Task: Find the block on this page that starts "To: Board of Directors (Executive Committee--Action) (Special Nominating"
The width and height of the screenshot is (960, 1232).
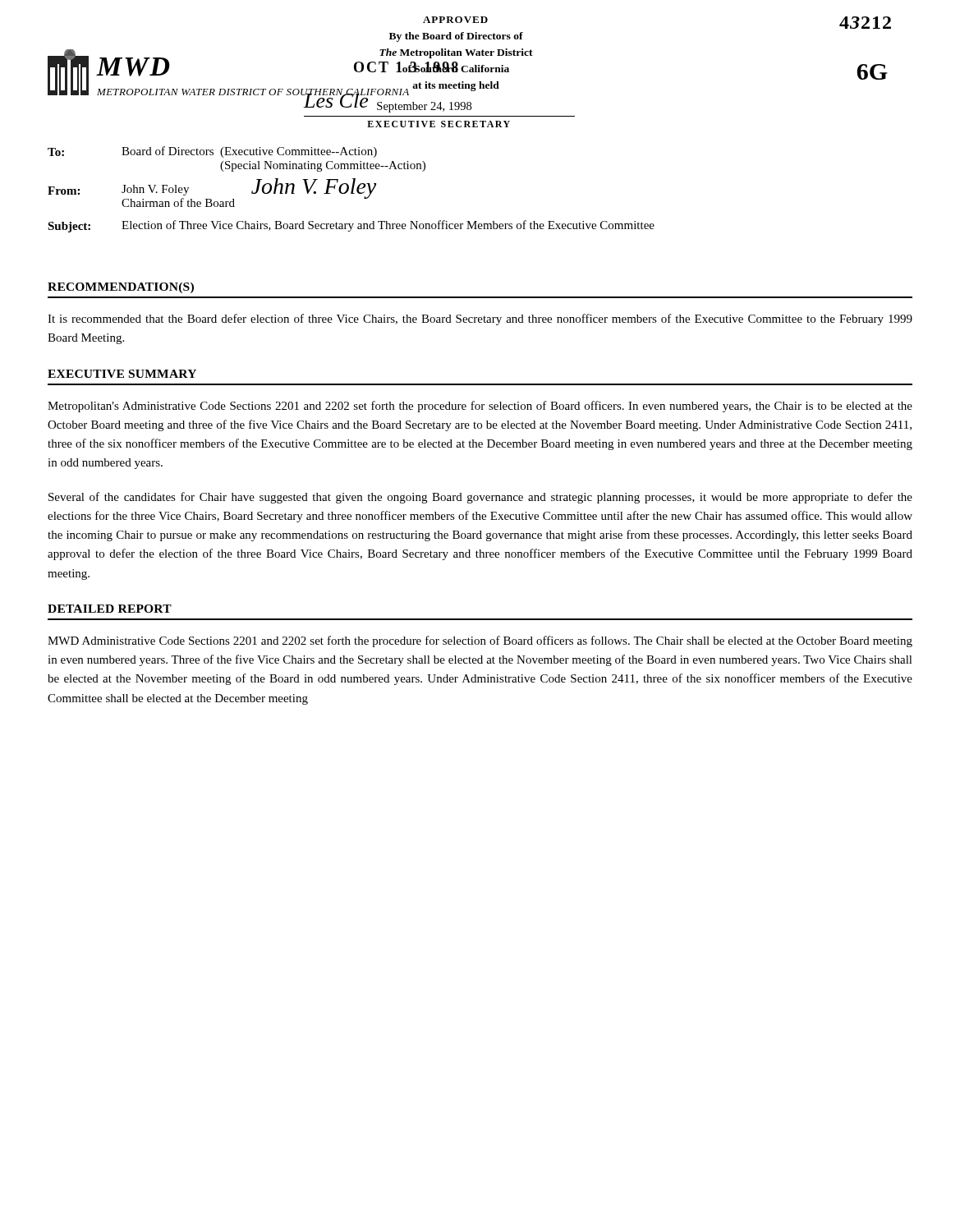Action: point(212,152)
